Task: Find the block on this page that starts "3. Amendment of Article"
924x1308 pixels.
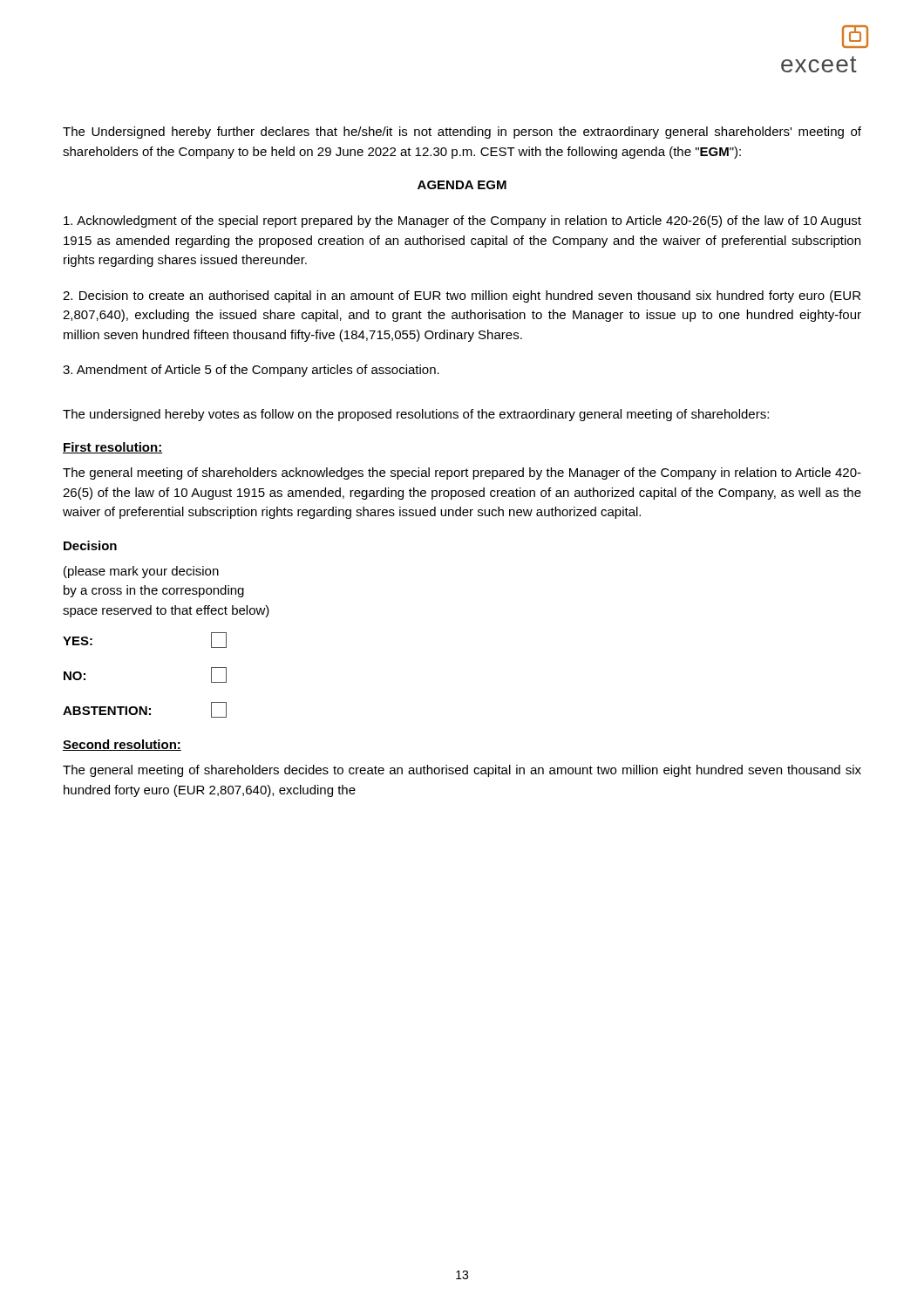Action: click(251, 369)
